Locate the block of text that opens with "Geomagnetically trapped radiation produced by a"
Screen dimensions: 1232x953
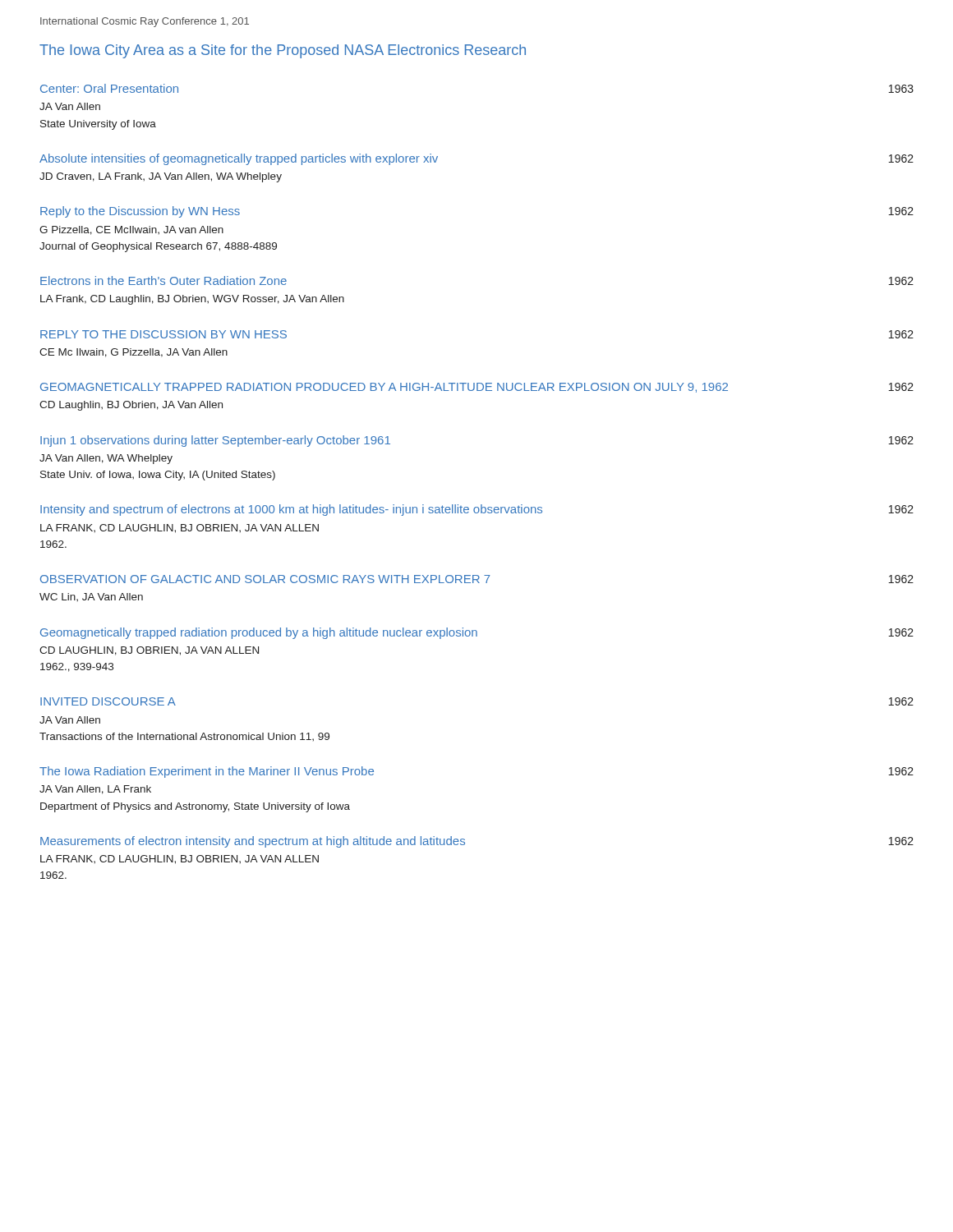(477, 633)
